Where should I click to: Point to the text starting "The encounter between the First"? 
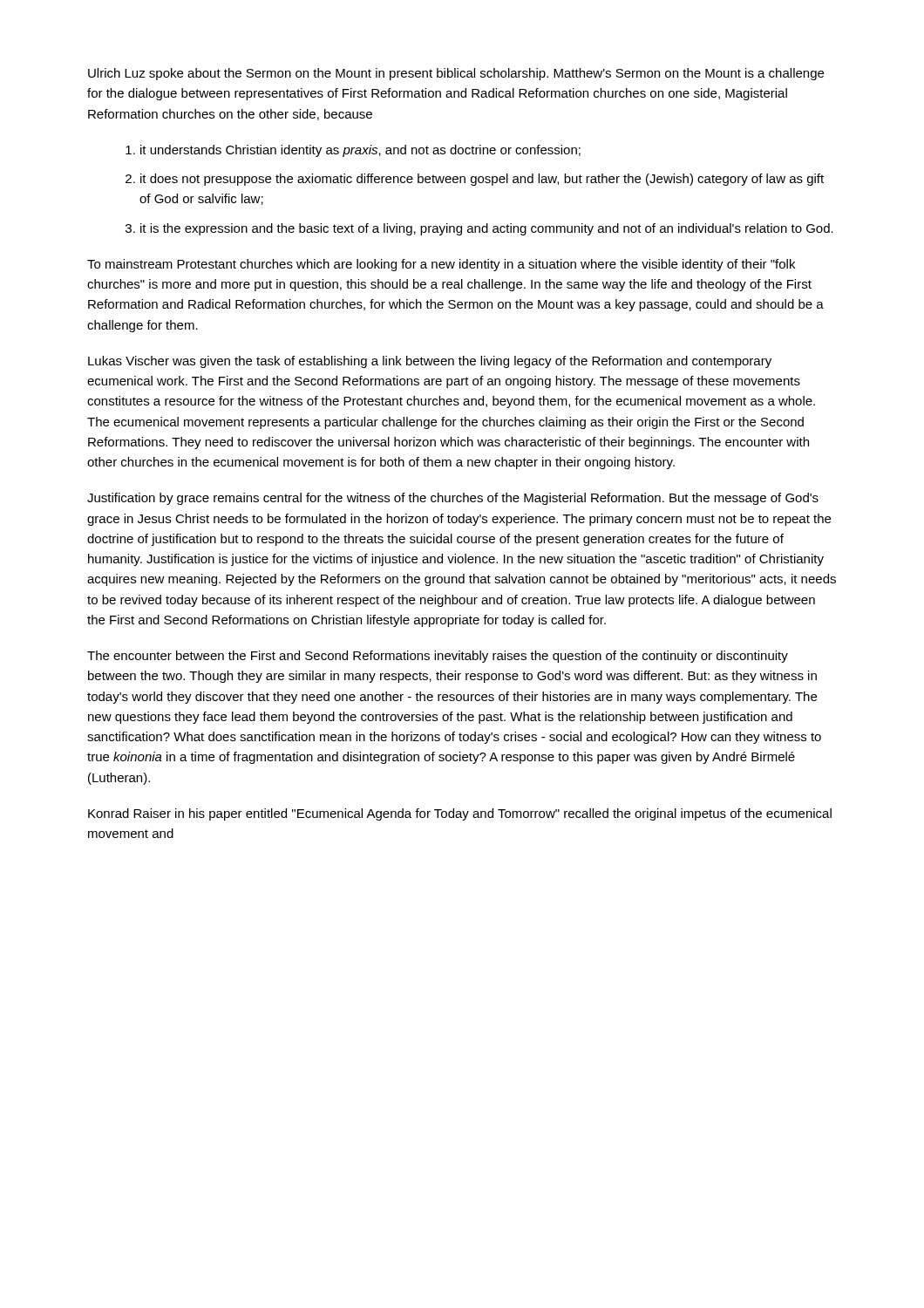point(454,716)
